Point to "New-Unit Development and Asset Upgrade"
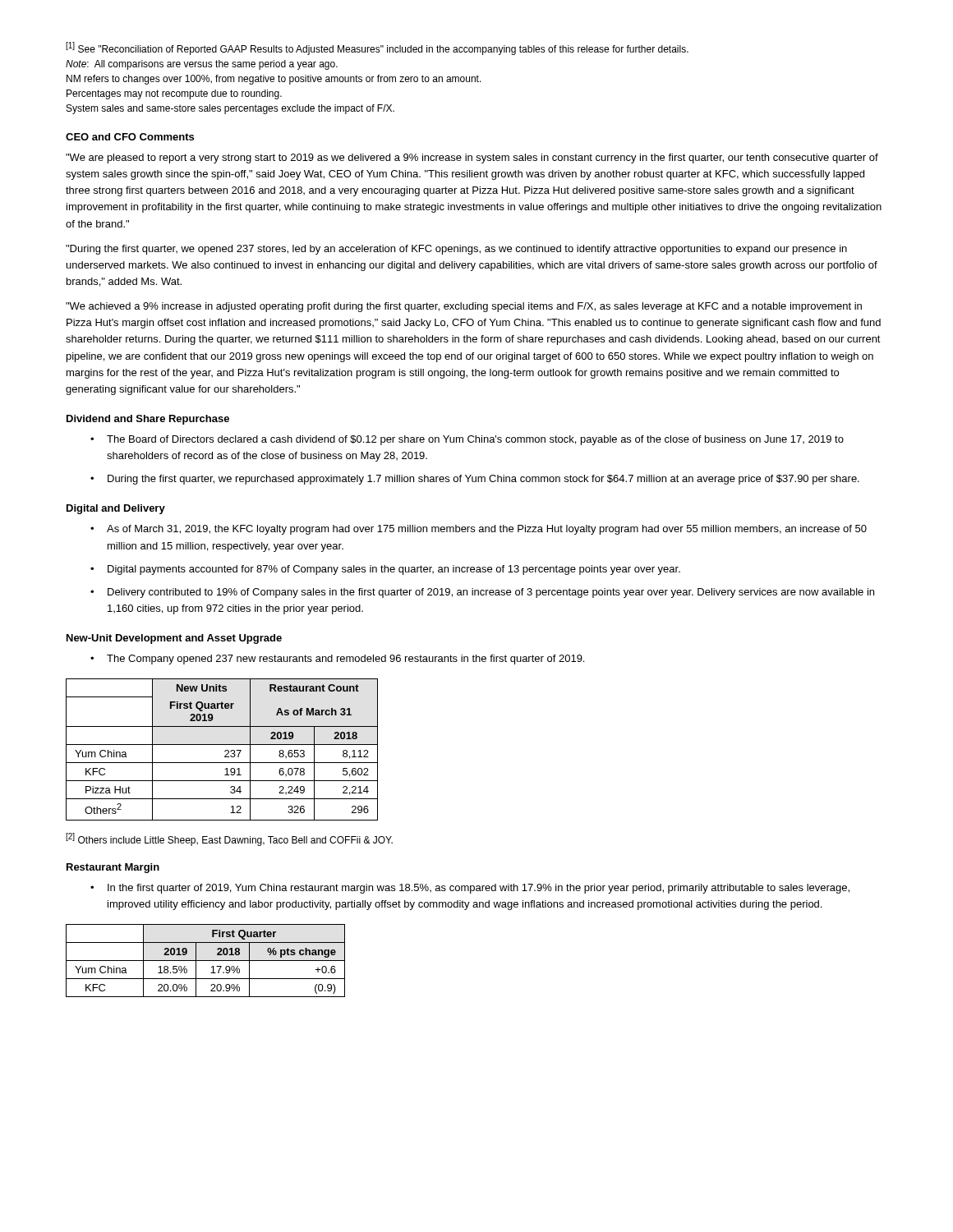 [x=174, y=638]
